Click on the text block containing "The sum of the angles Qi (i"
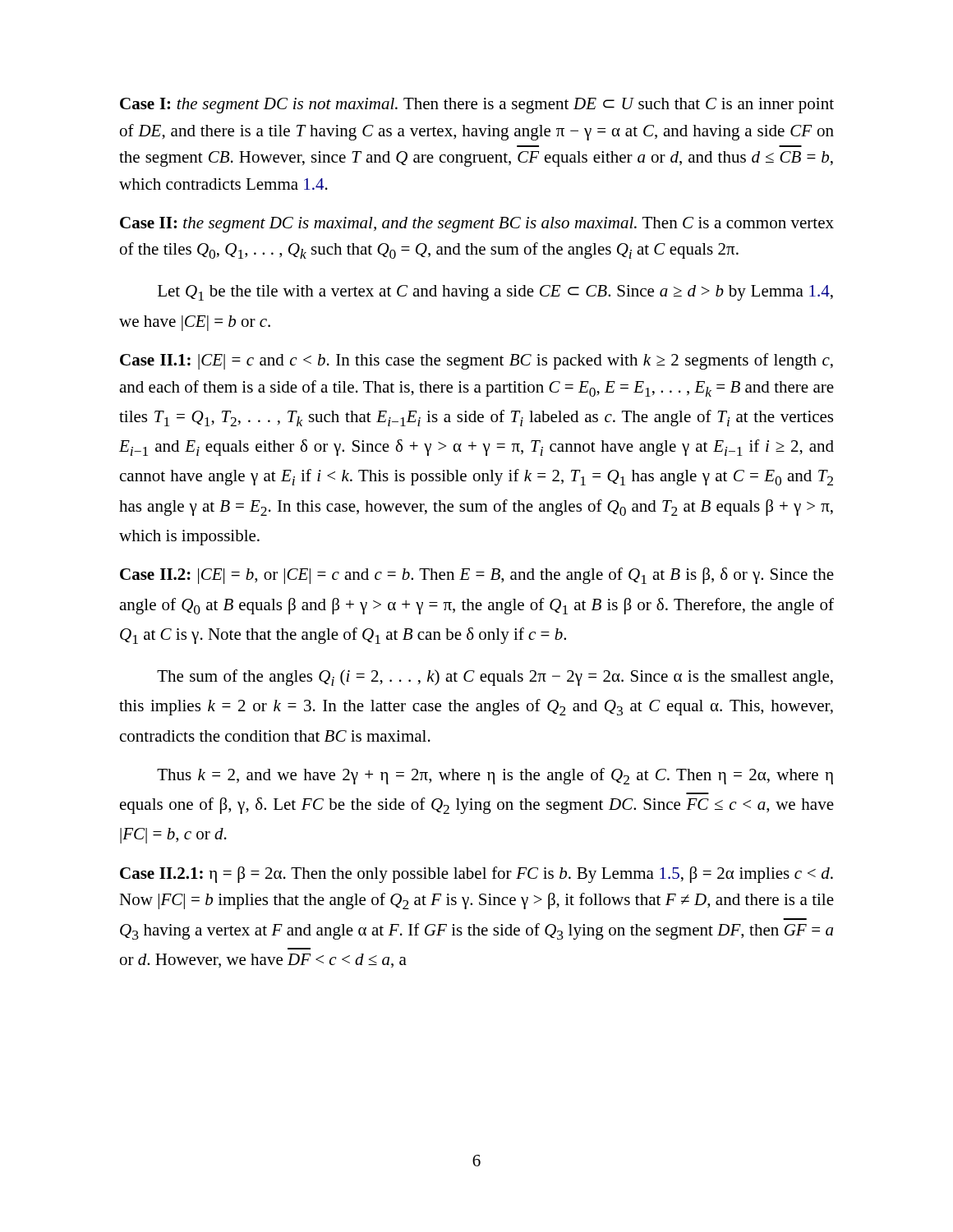This screenshot has width=953, height=1232. tap(476, 706)
